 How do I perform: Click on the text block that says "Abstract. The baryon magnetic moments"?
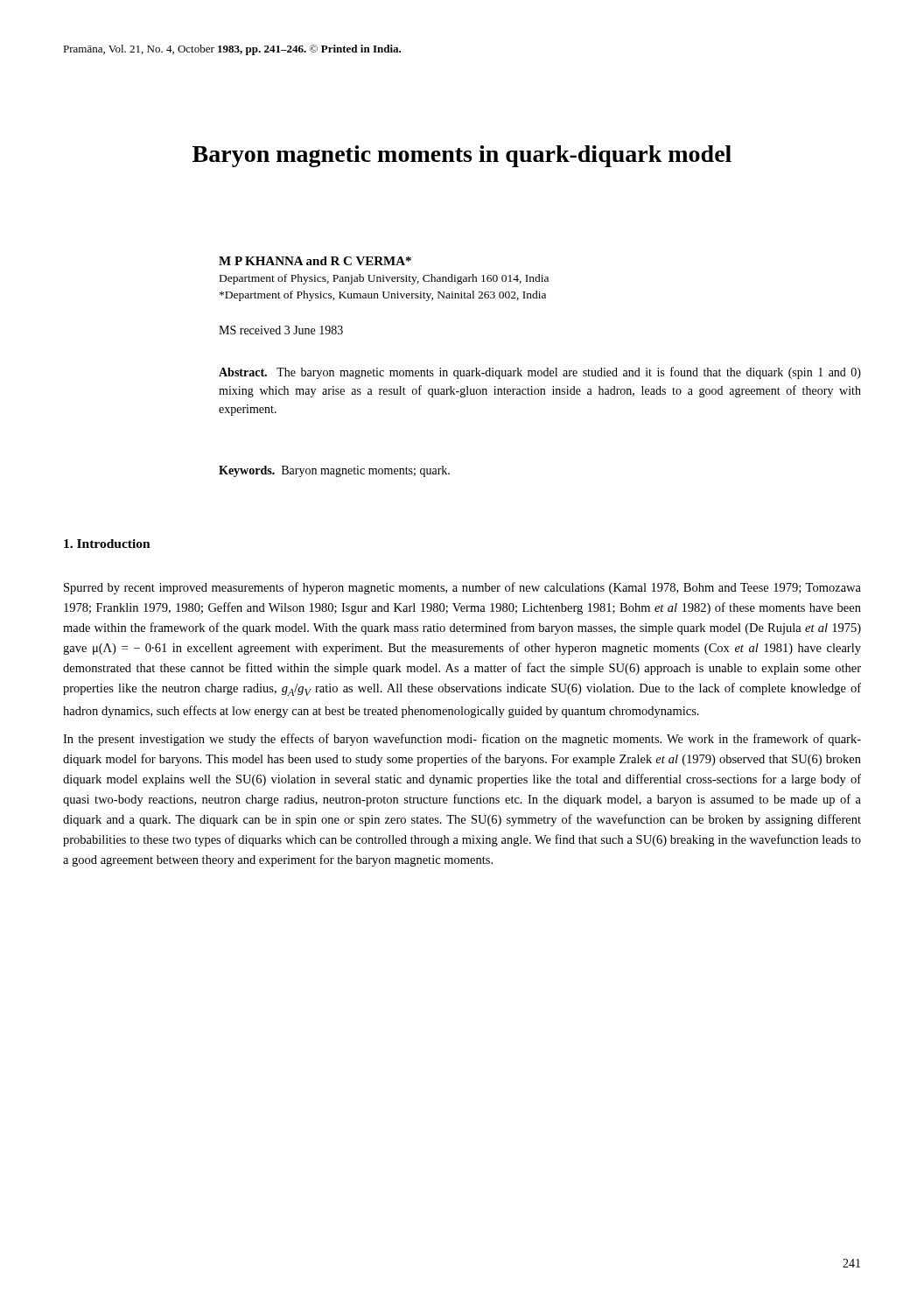coord(540,391)
